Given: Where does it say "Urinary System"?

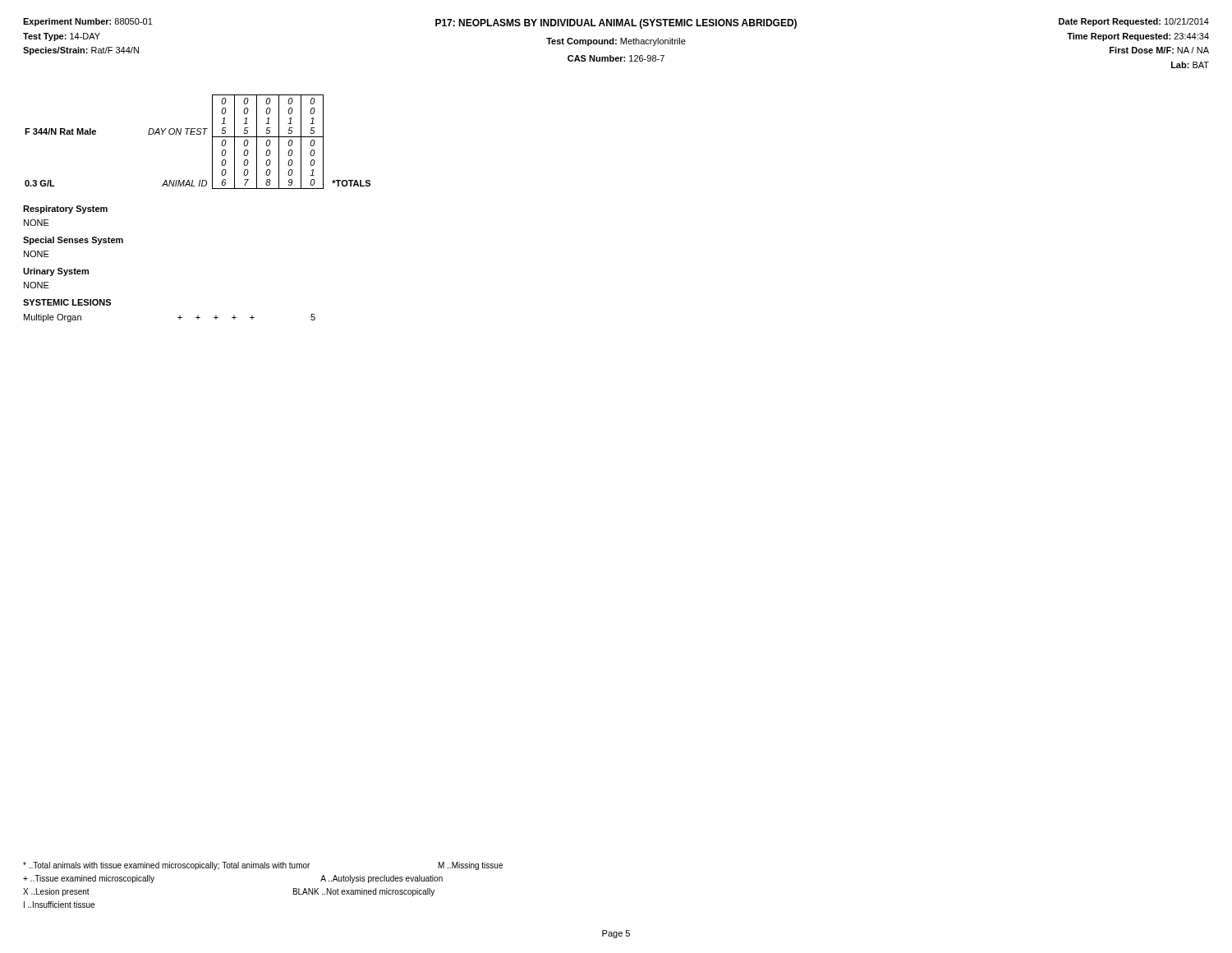Looking at the screenshot, I should (56, 271).
